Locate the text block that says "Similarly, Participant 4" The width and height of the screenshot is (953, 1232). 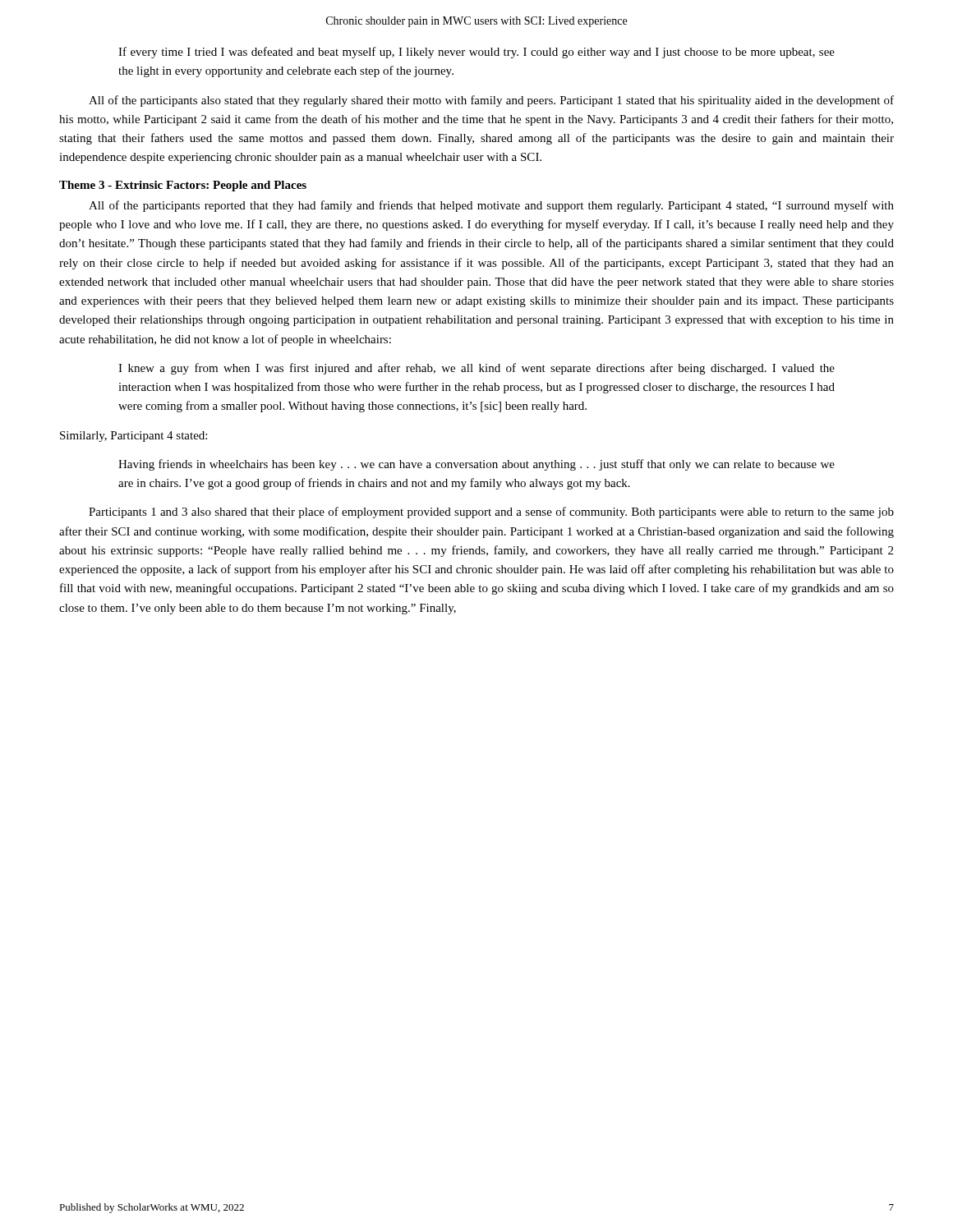(x=134, y=437)
